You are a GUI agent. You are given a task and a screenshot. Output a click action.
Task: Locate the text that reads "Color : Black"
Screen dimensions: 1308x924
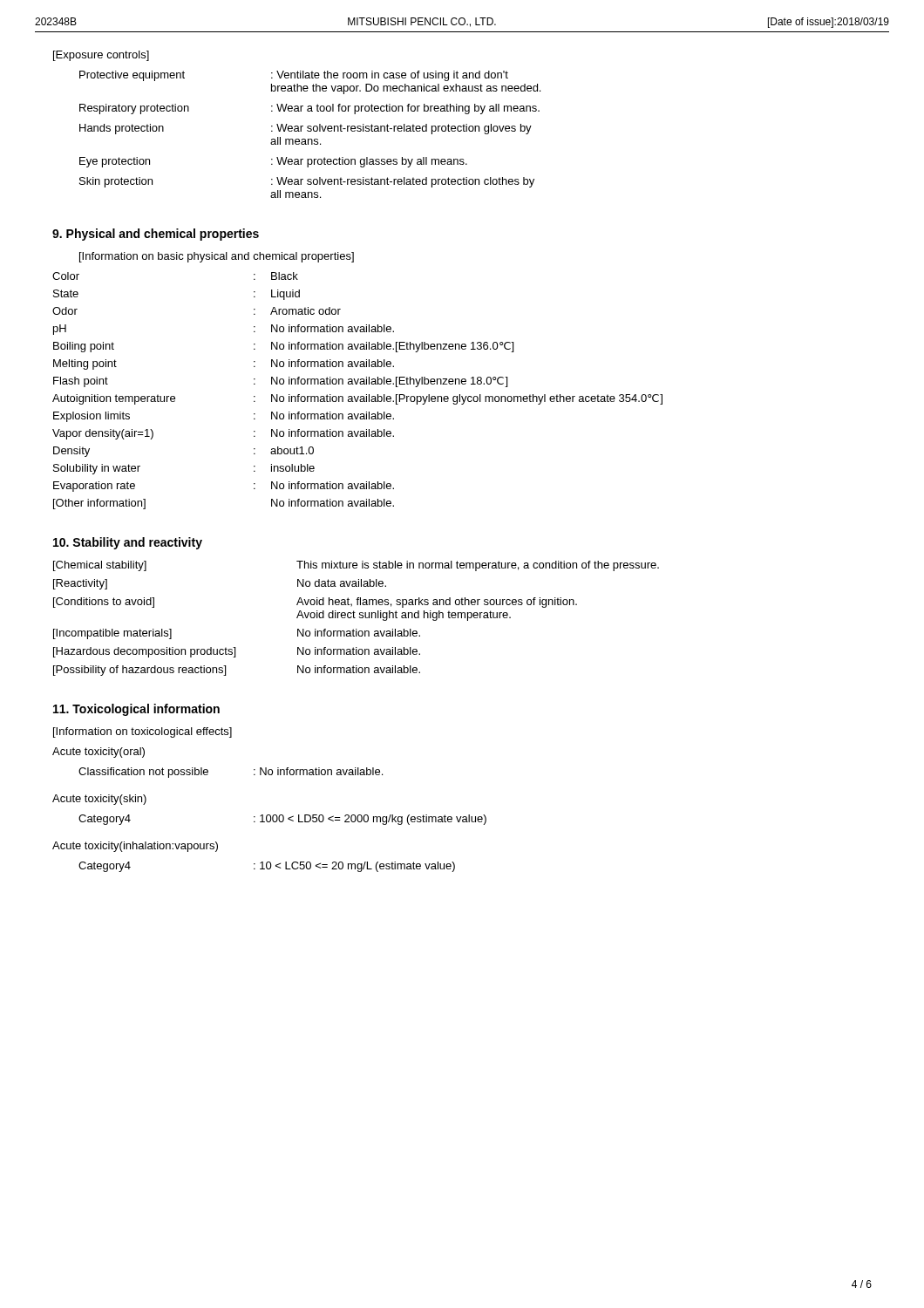(62, 276)
